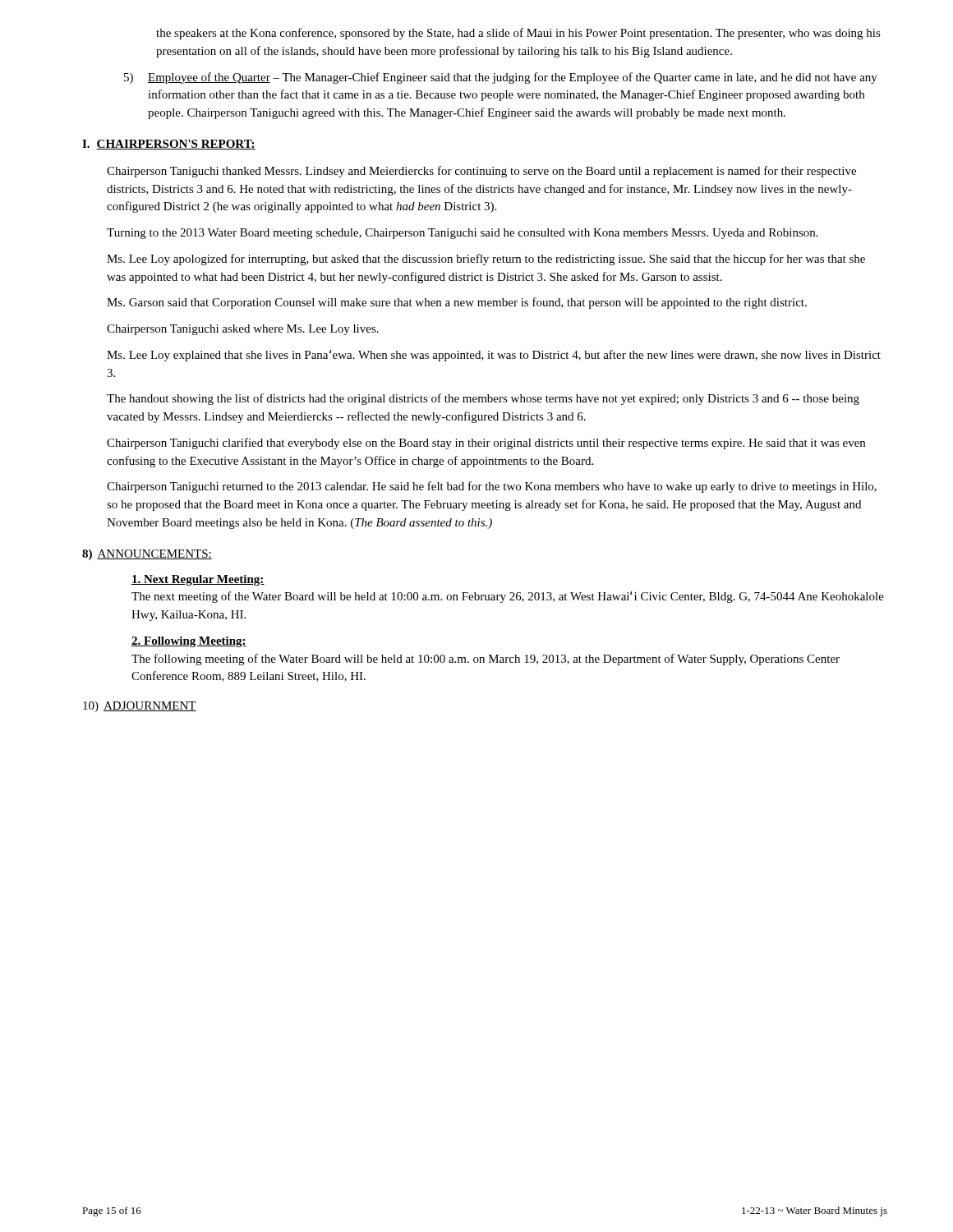
Task: Select the text block that says "Ms. Lee Loy explained that"
Action: 497,364
